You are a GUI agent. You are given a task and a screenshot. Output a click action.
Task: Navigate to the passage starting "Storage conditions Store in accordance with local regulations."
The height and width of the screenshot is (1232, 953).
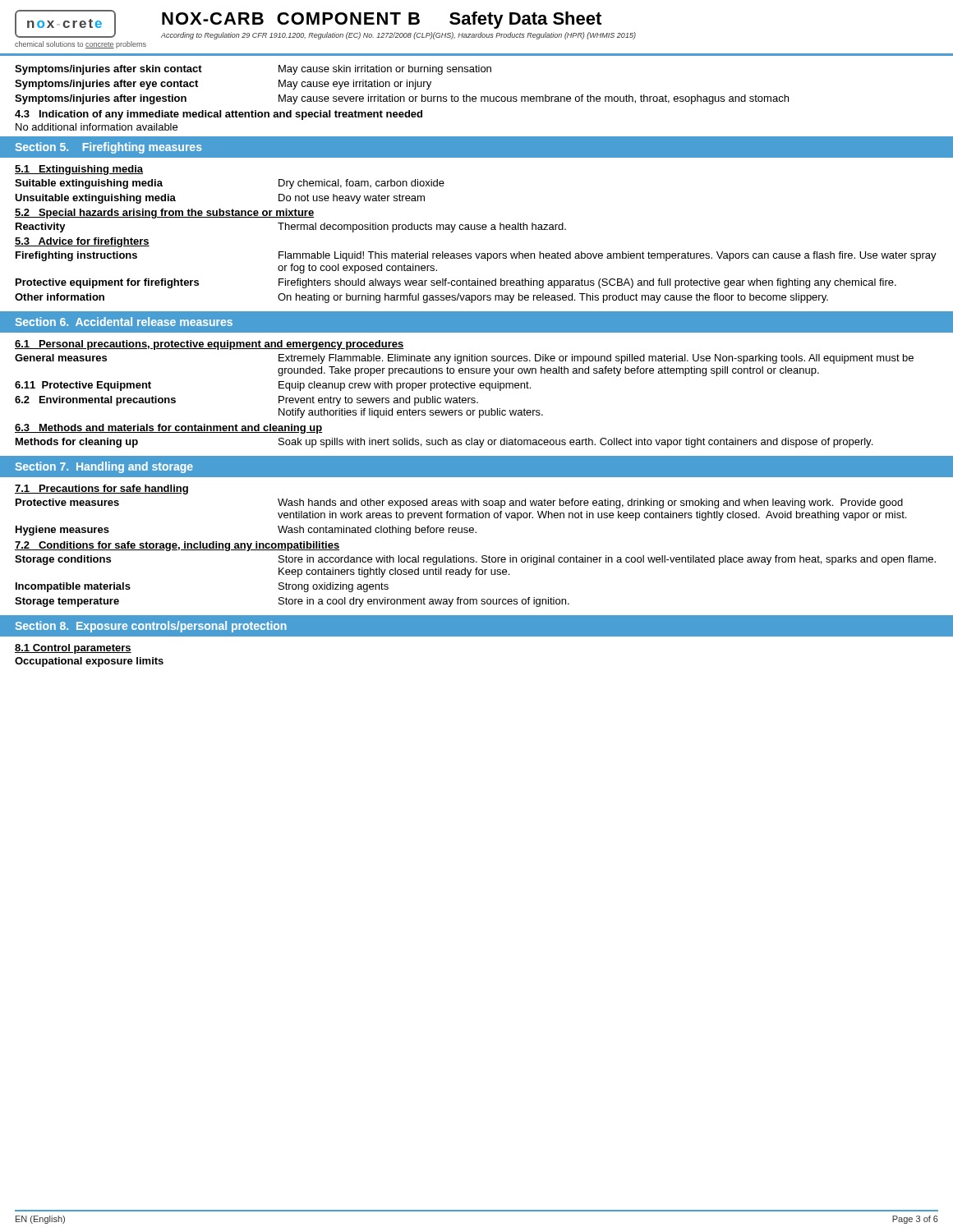[x=476, y=580]
